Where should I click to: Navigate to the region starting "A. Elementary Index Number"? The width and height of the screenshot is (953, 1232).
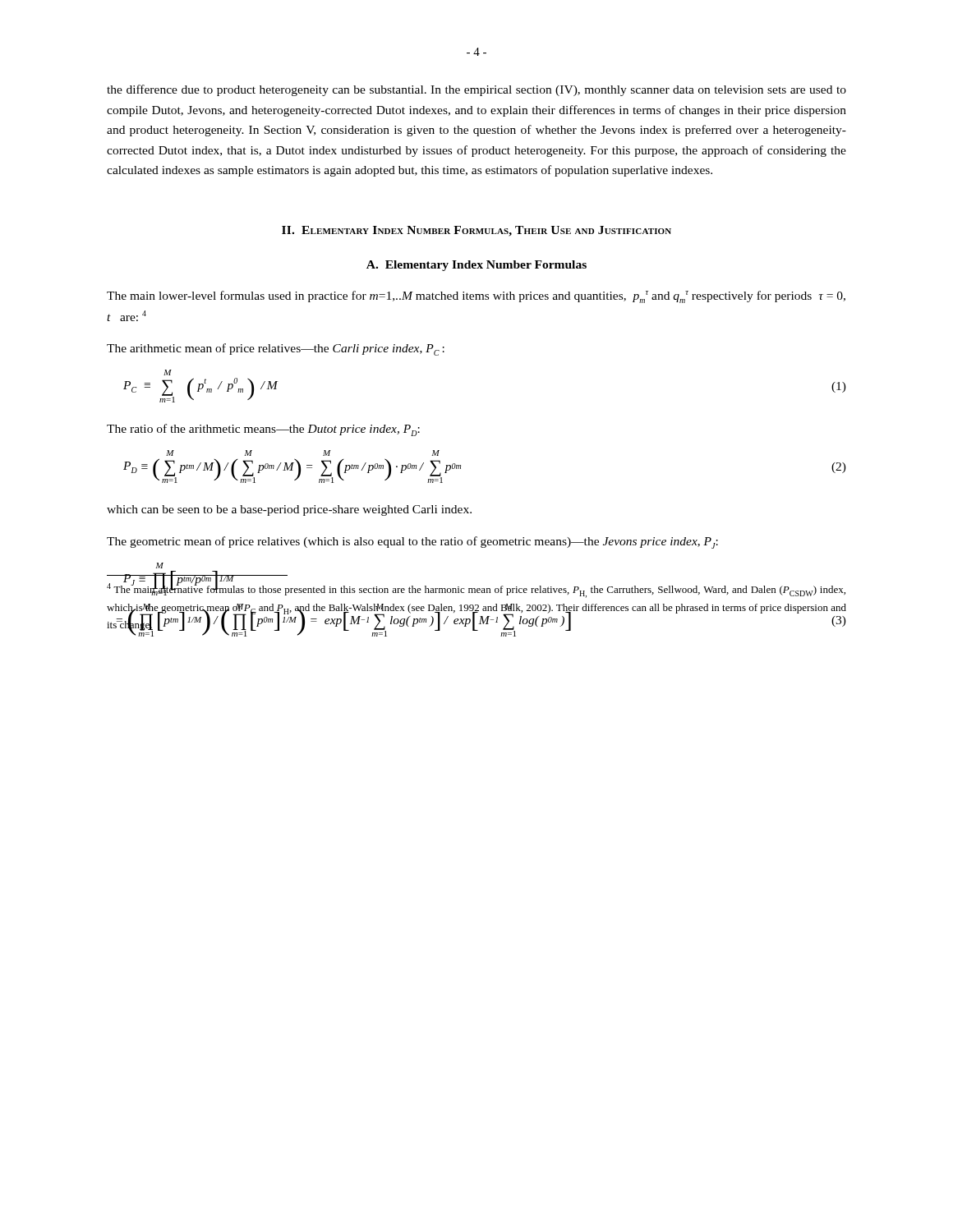point(476,264)
